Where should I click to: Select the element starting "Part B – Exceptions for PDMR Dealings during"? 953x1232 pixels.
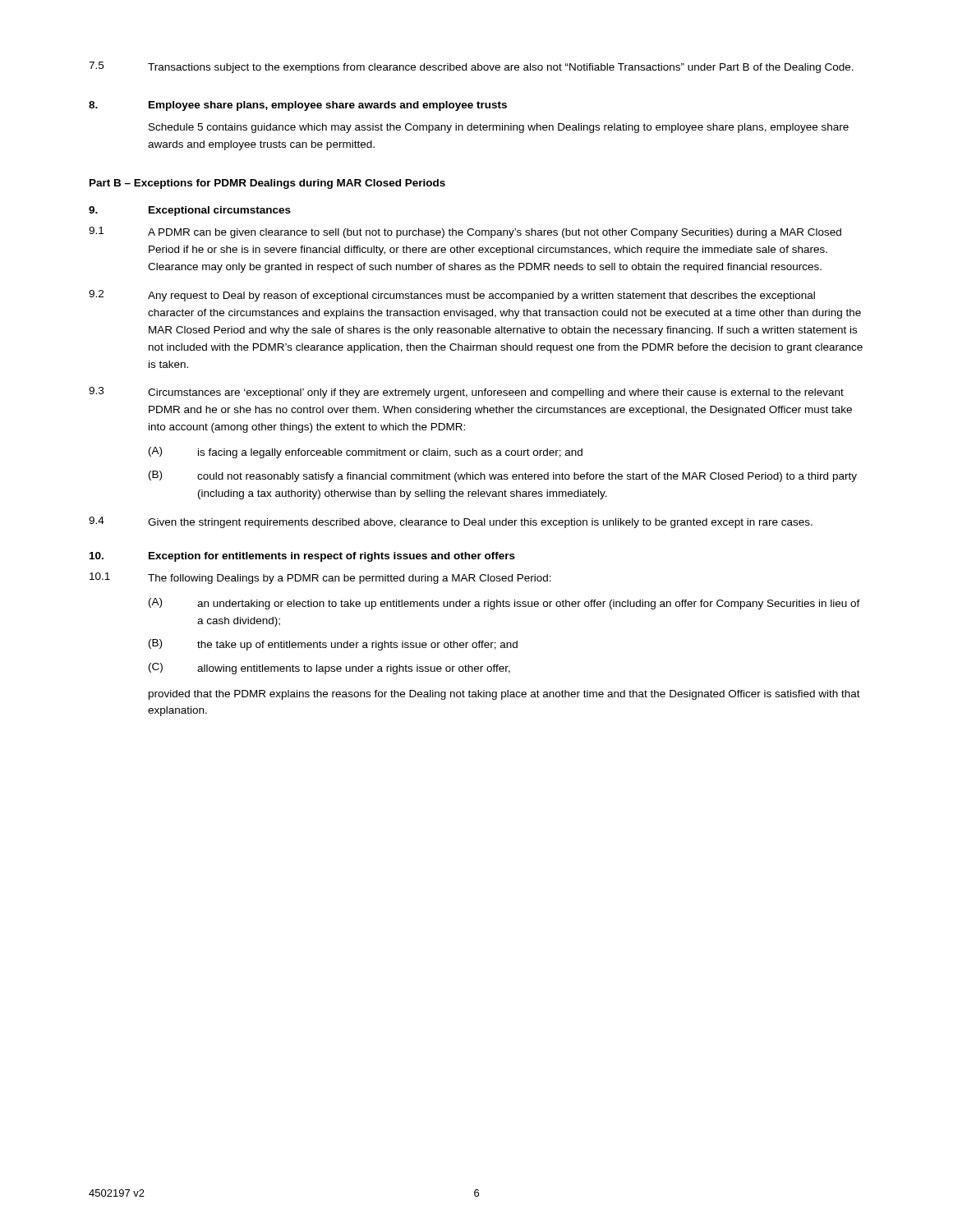point(267,183)
